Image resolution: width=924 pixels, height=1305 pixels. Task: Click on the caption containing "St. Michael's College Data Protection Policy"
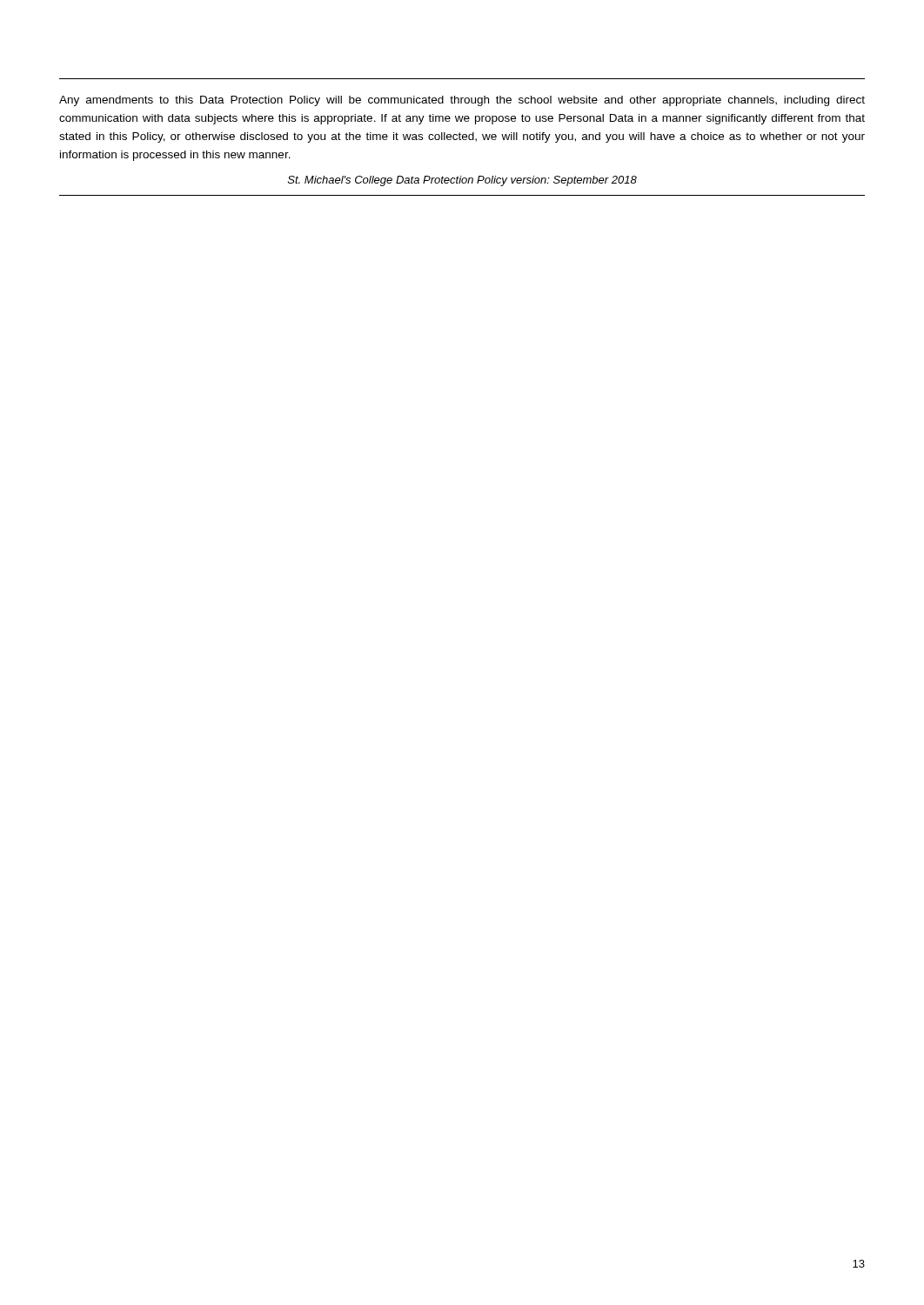click(x=462, y=179)
